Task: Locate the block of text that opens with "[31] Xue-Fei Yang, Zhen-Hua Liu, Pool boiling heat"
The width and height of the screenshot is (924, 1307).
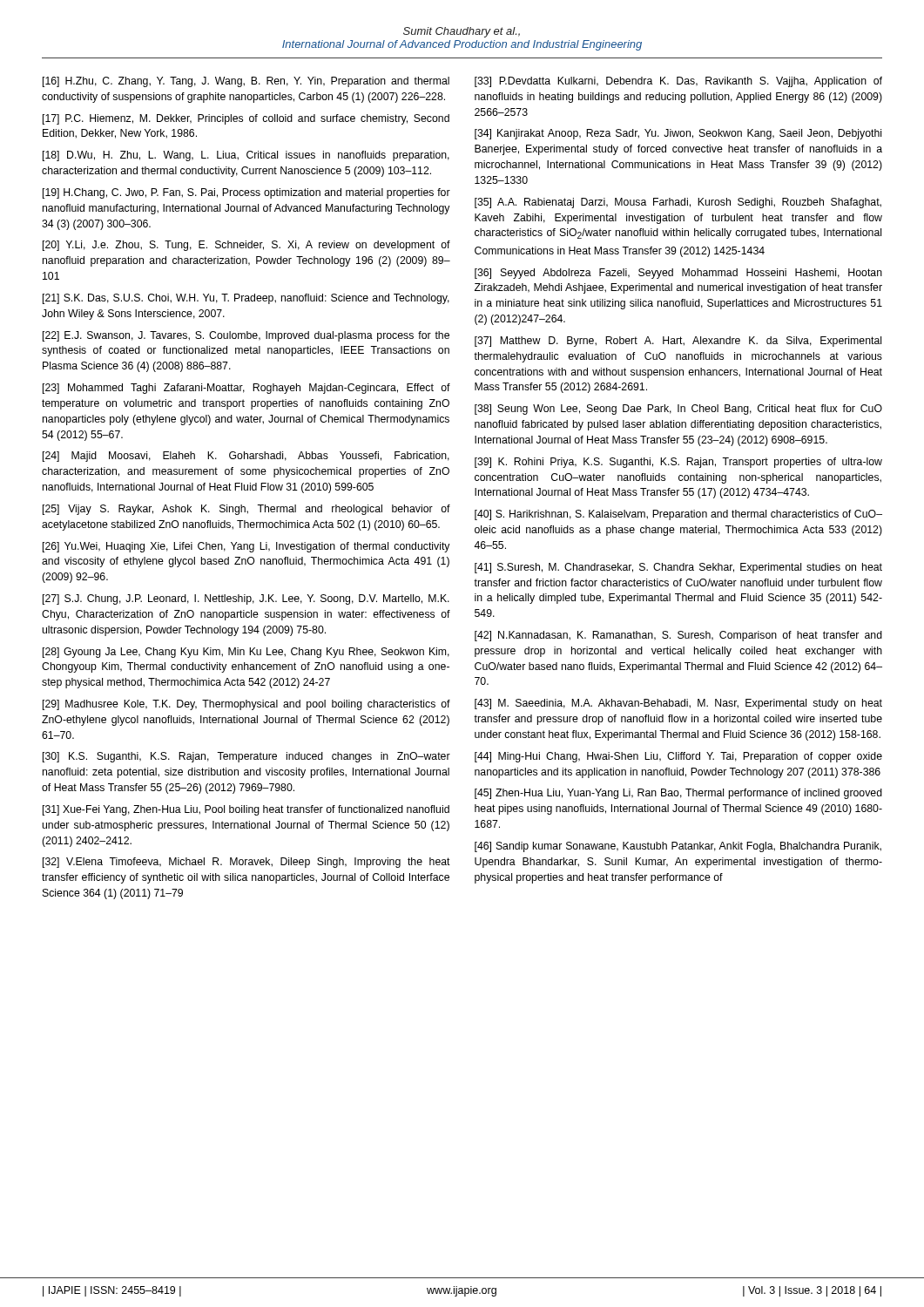Action: pyautogui.click(x=246, y=825)
